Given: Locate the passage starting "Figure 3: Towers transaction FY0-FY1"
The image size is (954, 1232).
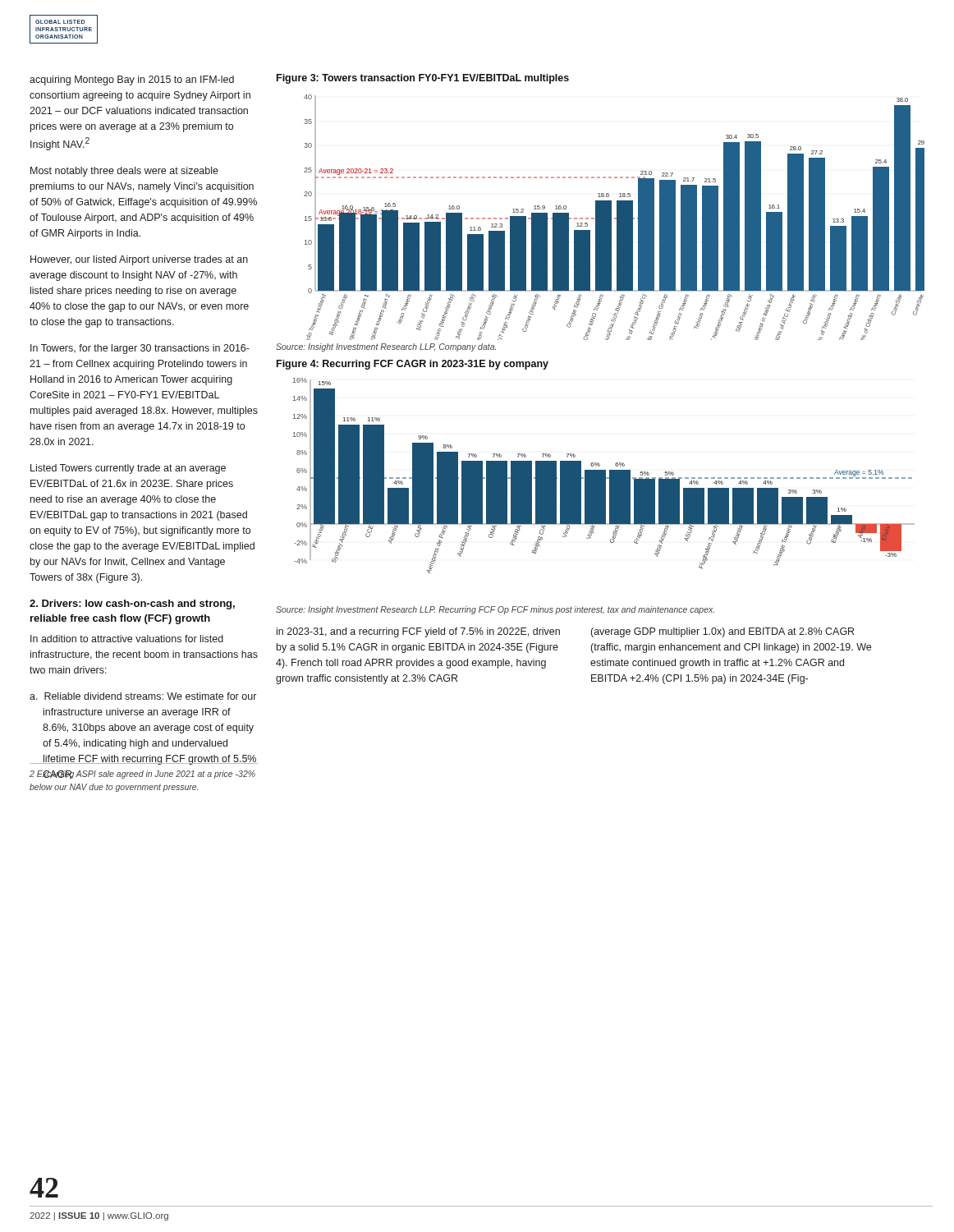Looking at the screenshot, I should pyautogui.click(x=423, y=78).
